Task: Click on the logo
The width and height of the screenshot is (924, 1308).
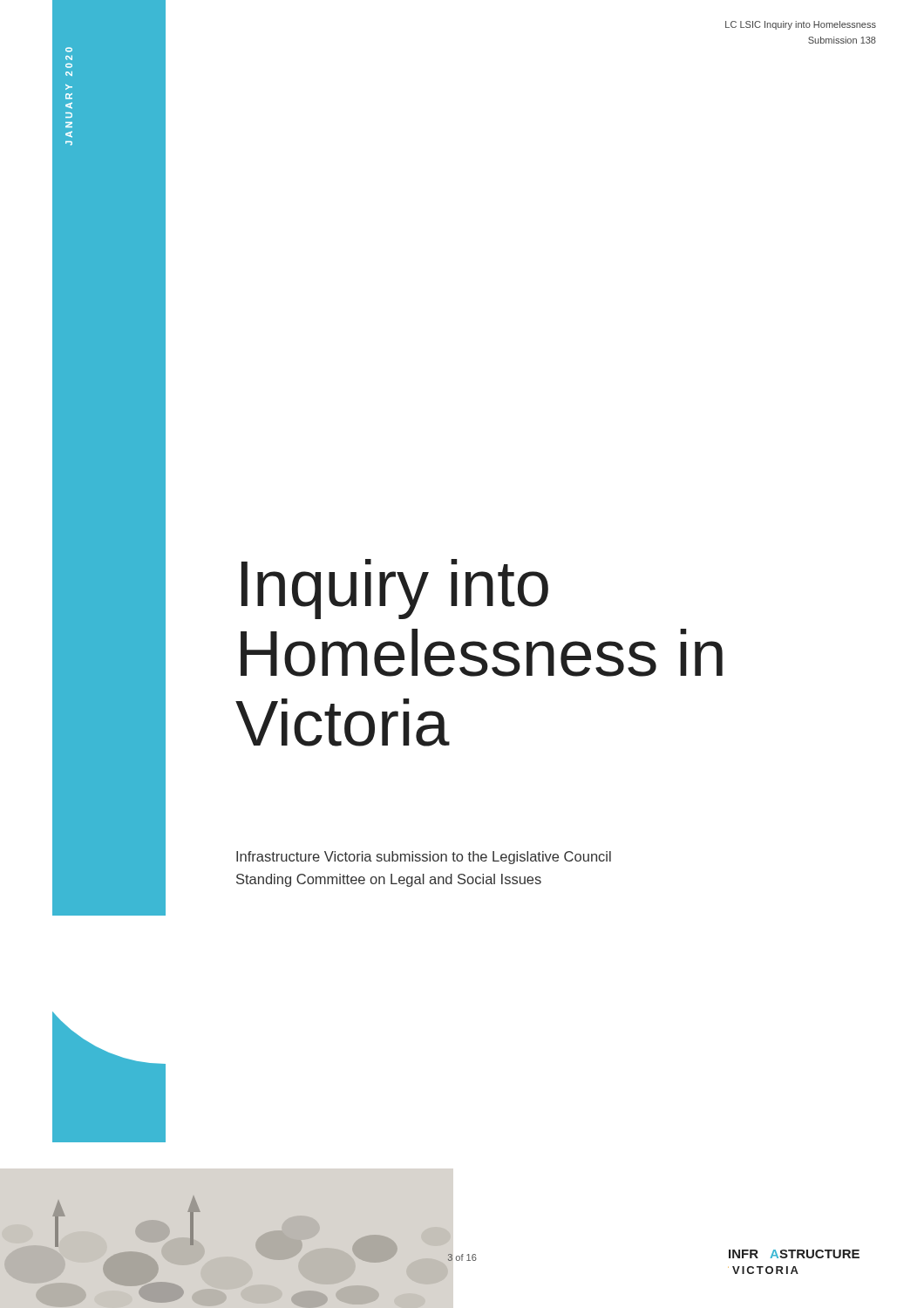Action: (804, 1262)
